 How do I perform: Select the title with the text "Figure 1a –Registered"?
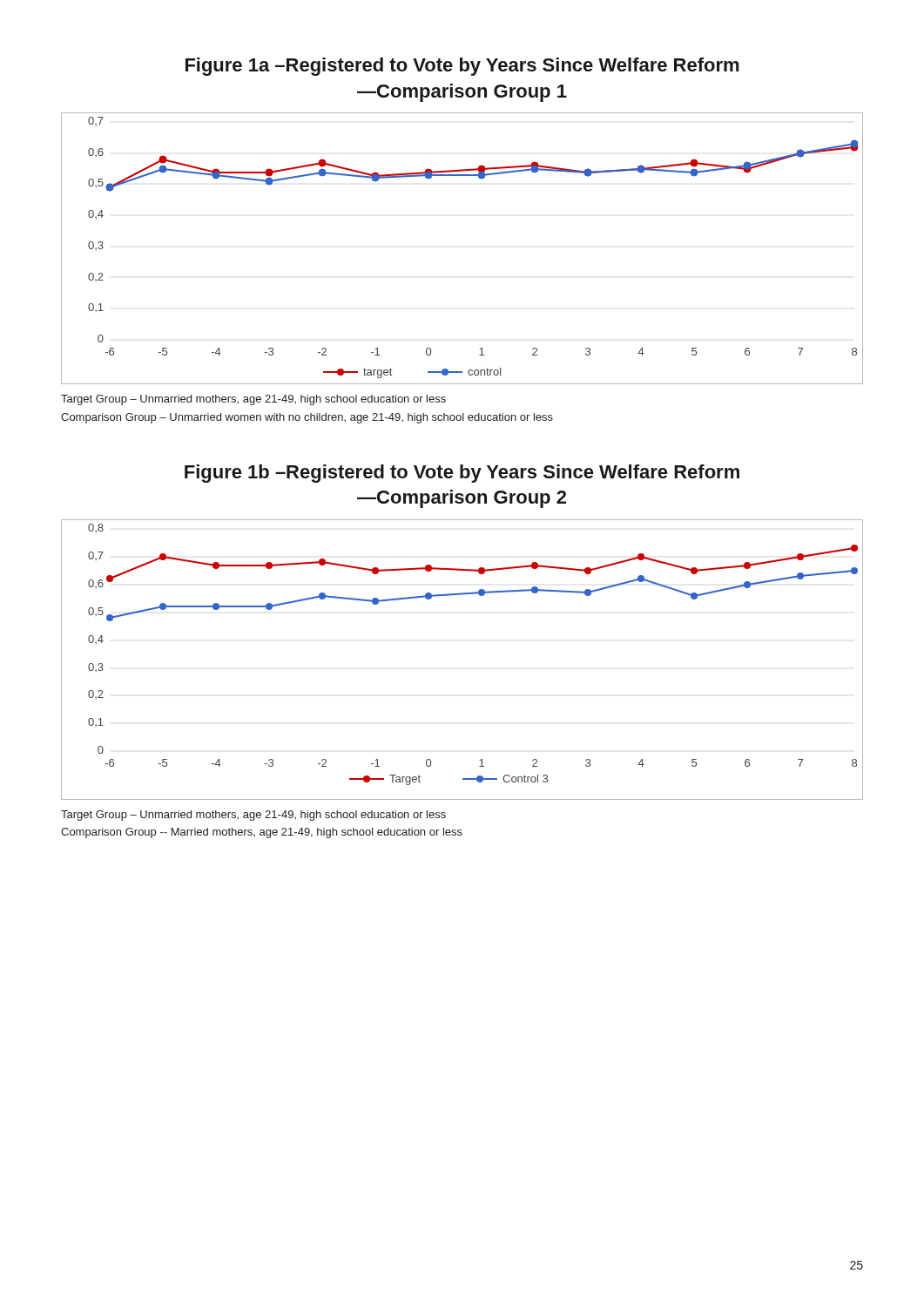click(x=462, y=78)
